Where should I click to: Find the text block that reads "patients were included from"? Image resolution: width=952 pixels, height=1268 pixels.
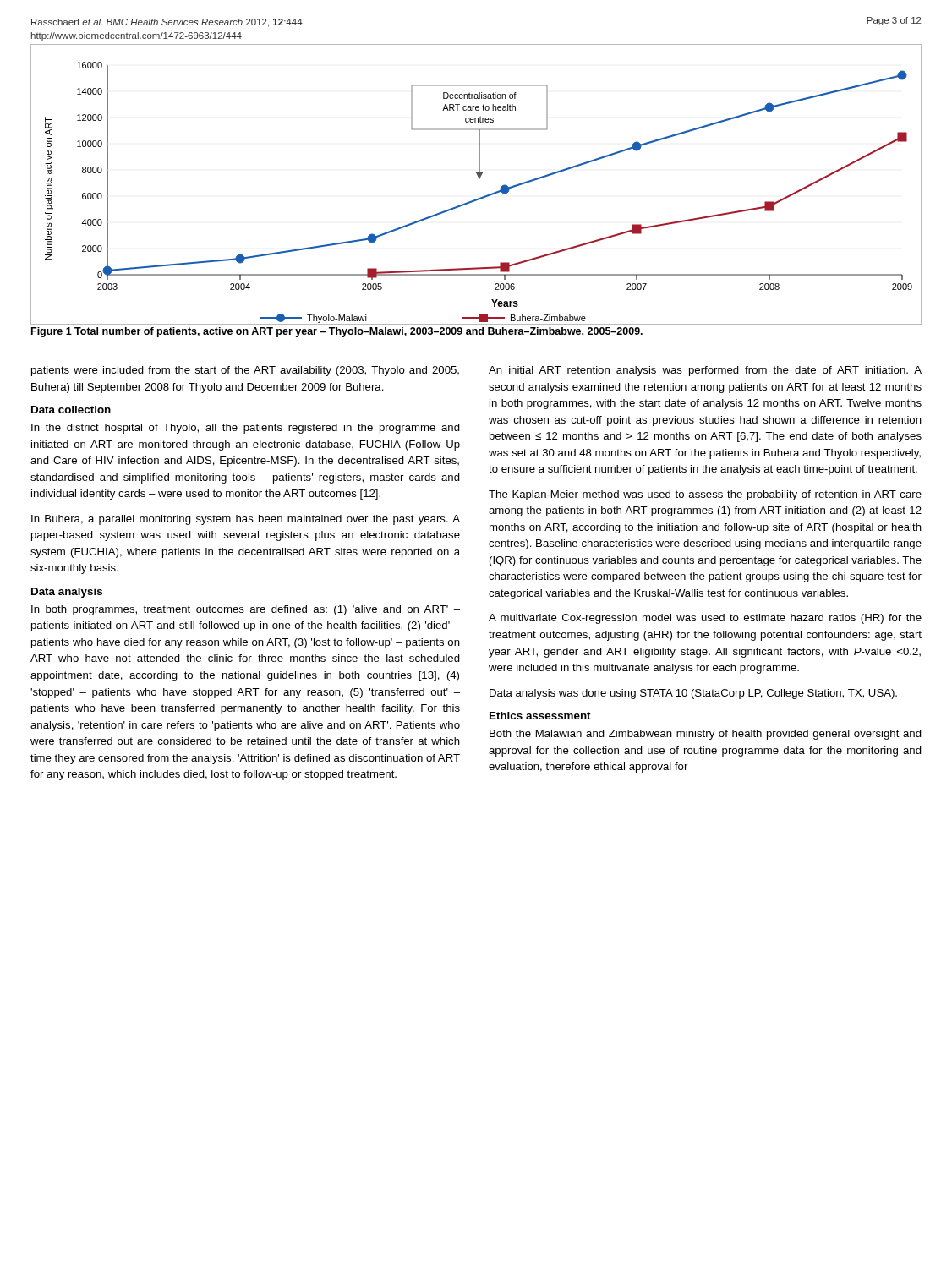(x=245, y=378)
